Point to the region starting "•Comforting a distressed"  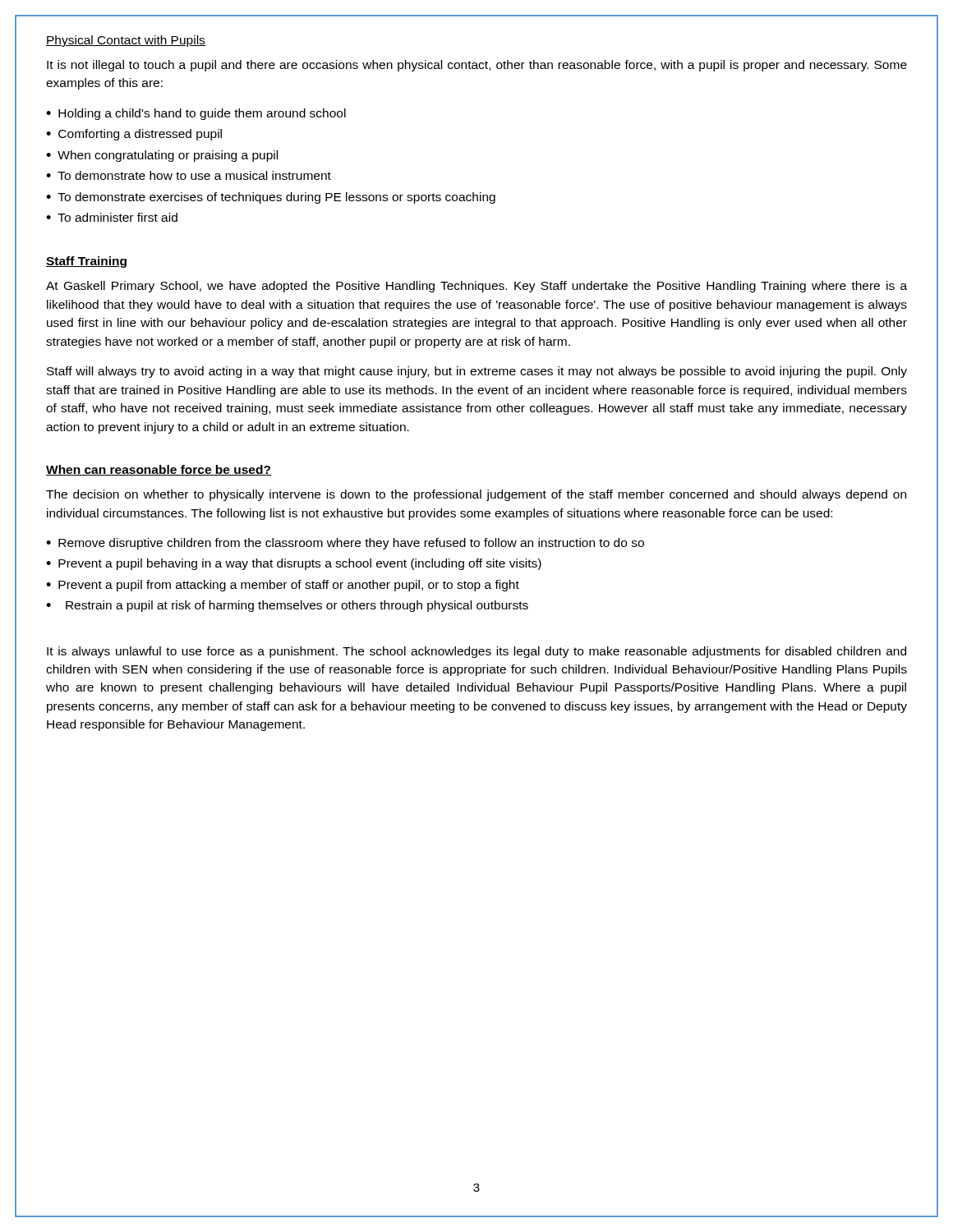(134, 135)
